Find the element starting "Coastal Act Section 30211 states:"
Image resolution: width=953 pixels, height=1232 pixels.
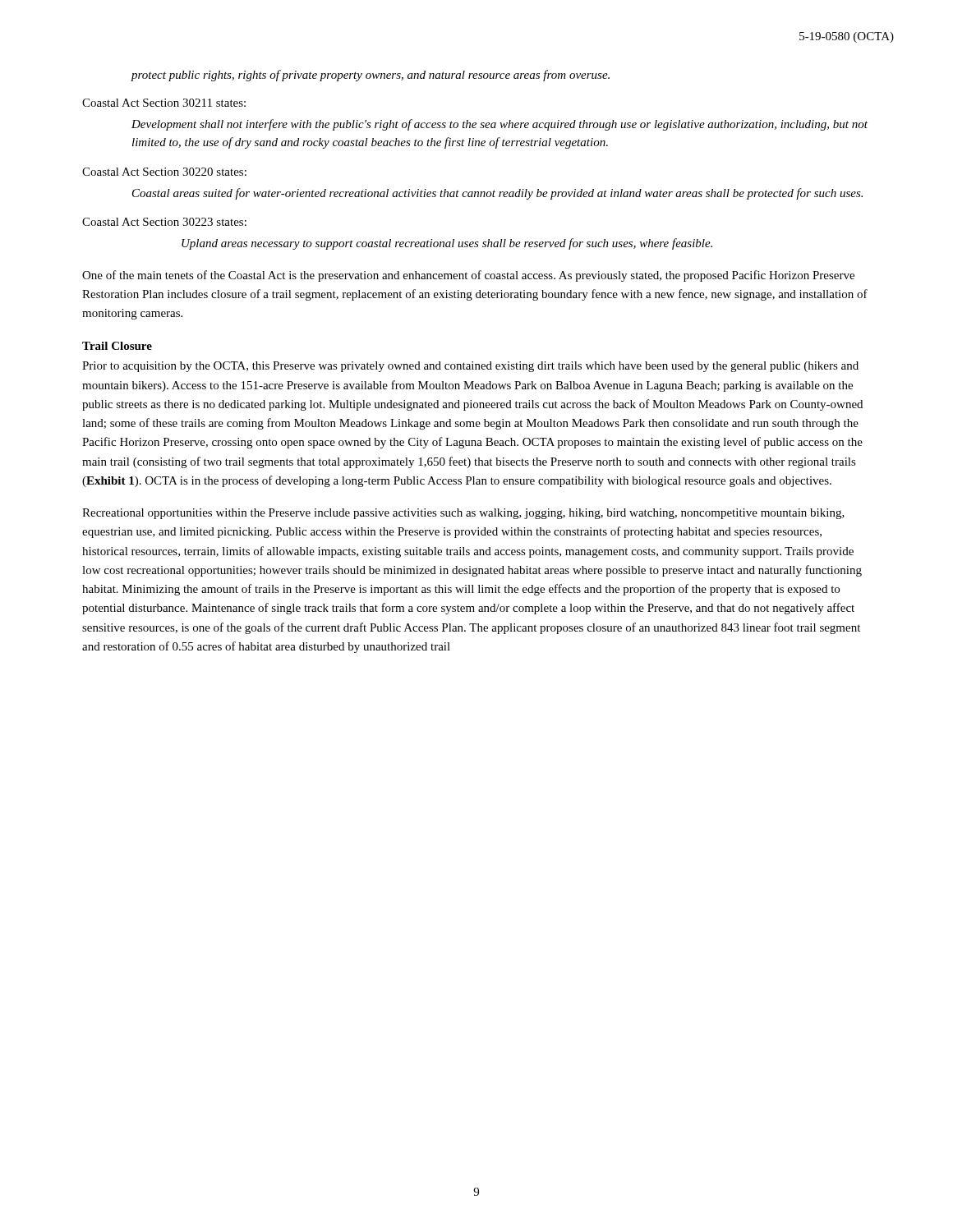point(164,102)
